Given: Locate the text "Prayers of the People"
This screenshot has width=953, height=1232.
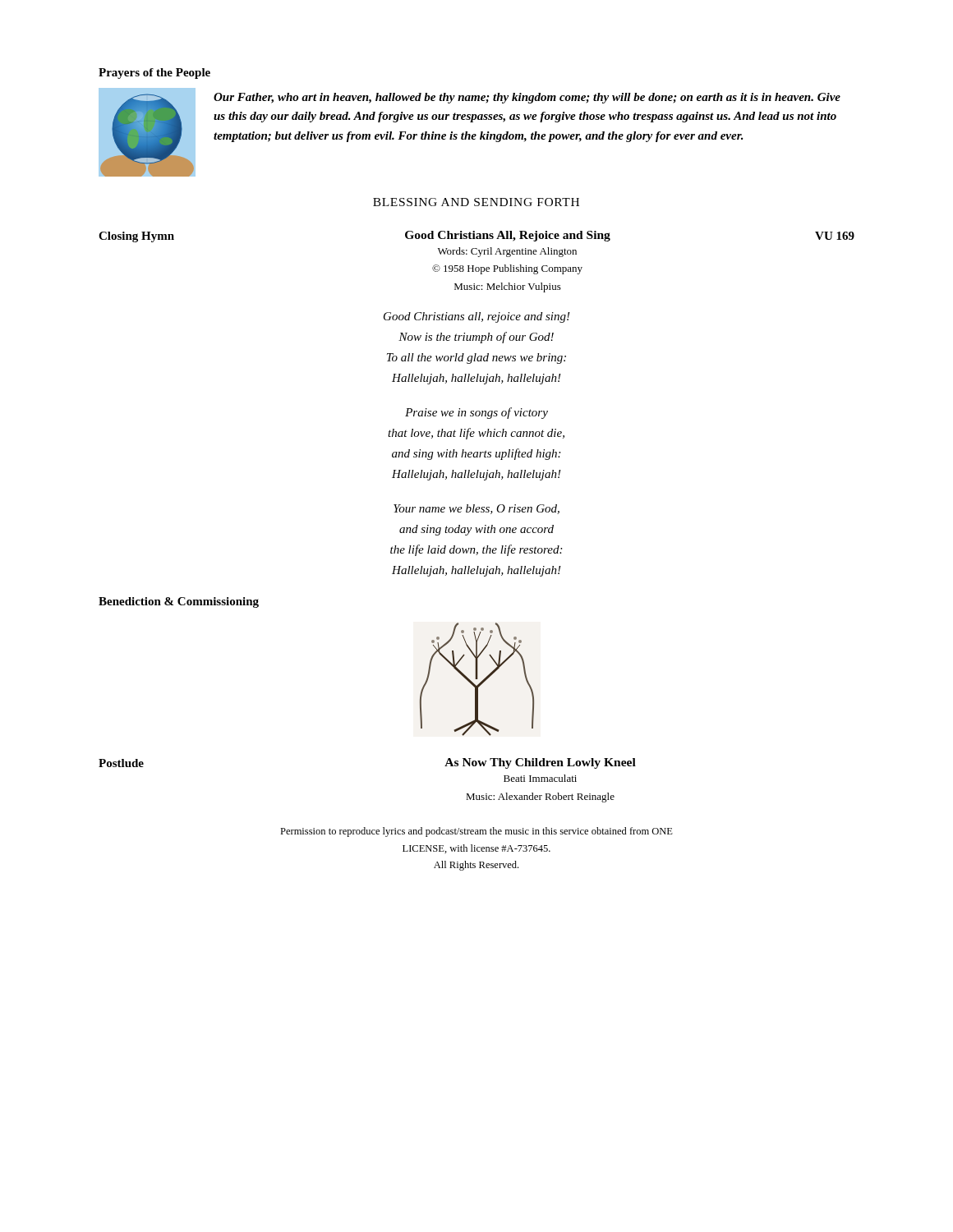Looking at the screenshot, I should tap(155, 72).
